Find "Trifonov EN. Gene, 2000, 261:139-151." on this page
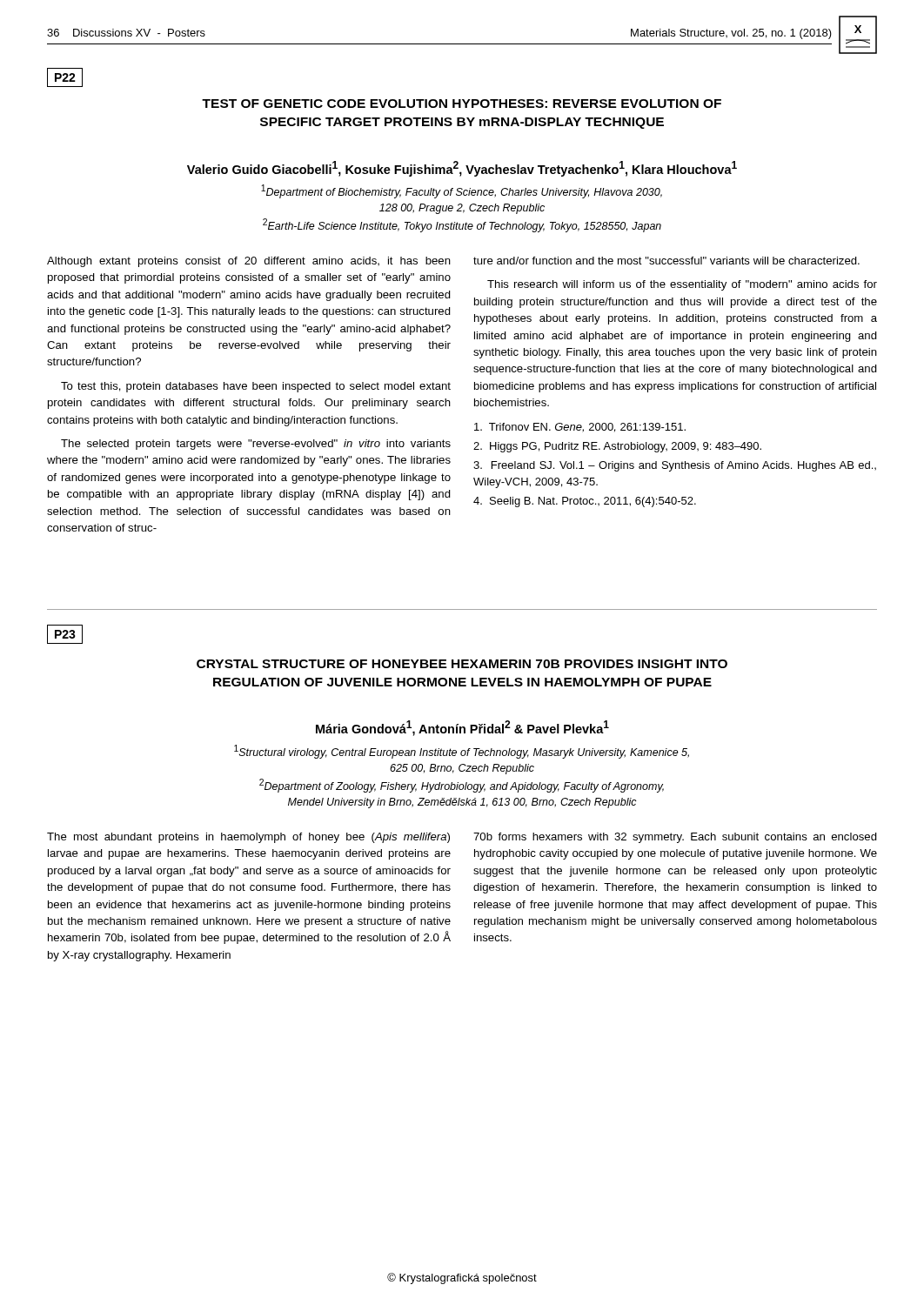The image size is (924, 1305). click(580, 426)
